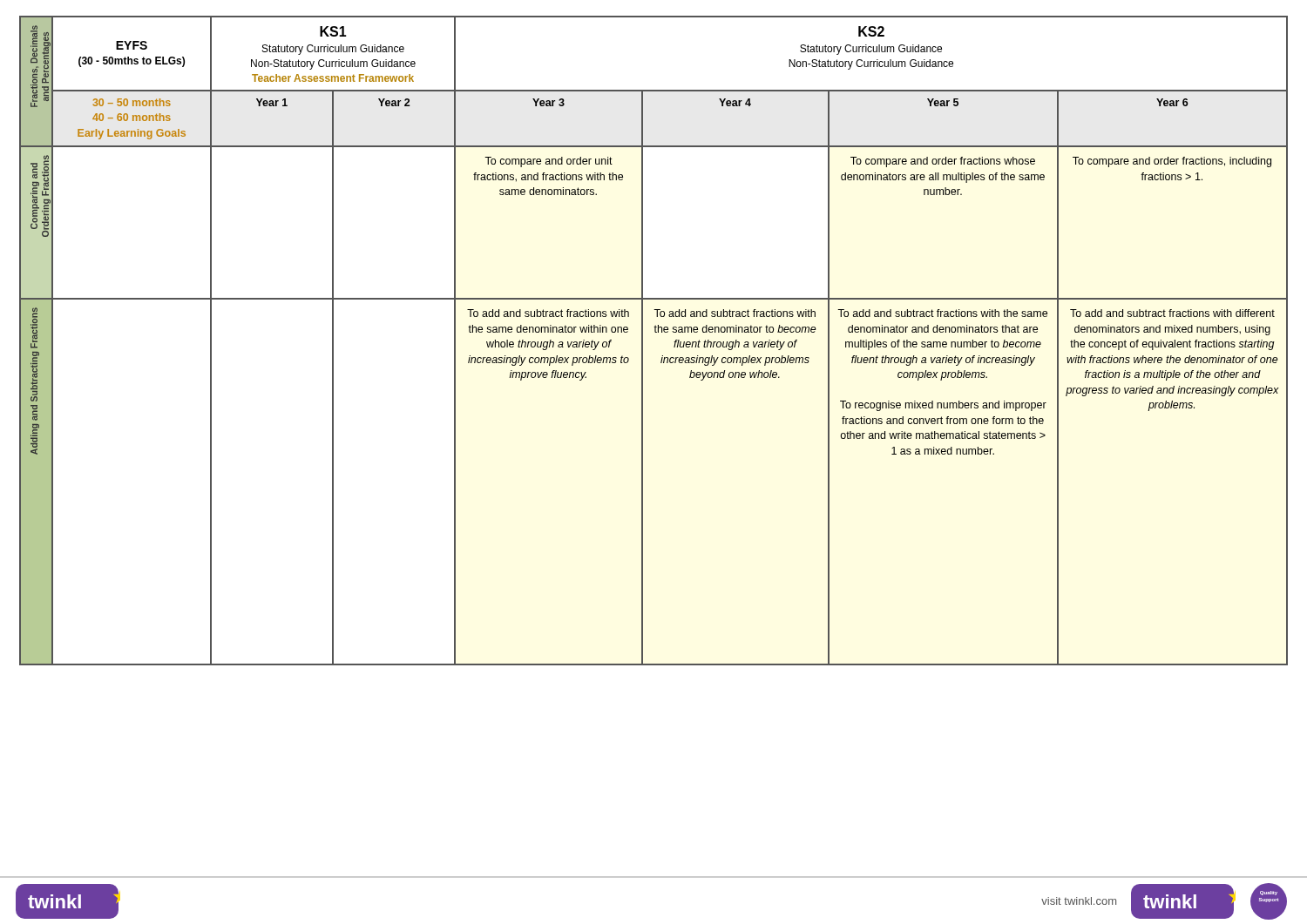Find the table
1307x924 pixels.
(x=654, y=341)
